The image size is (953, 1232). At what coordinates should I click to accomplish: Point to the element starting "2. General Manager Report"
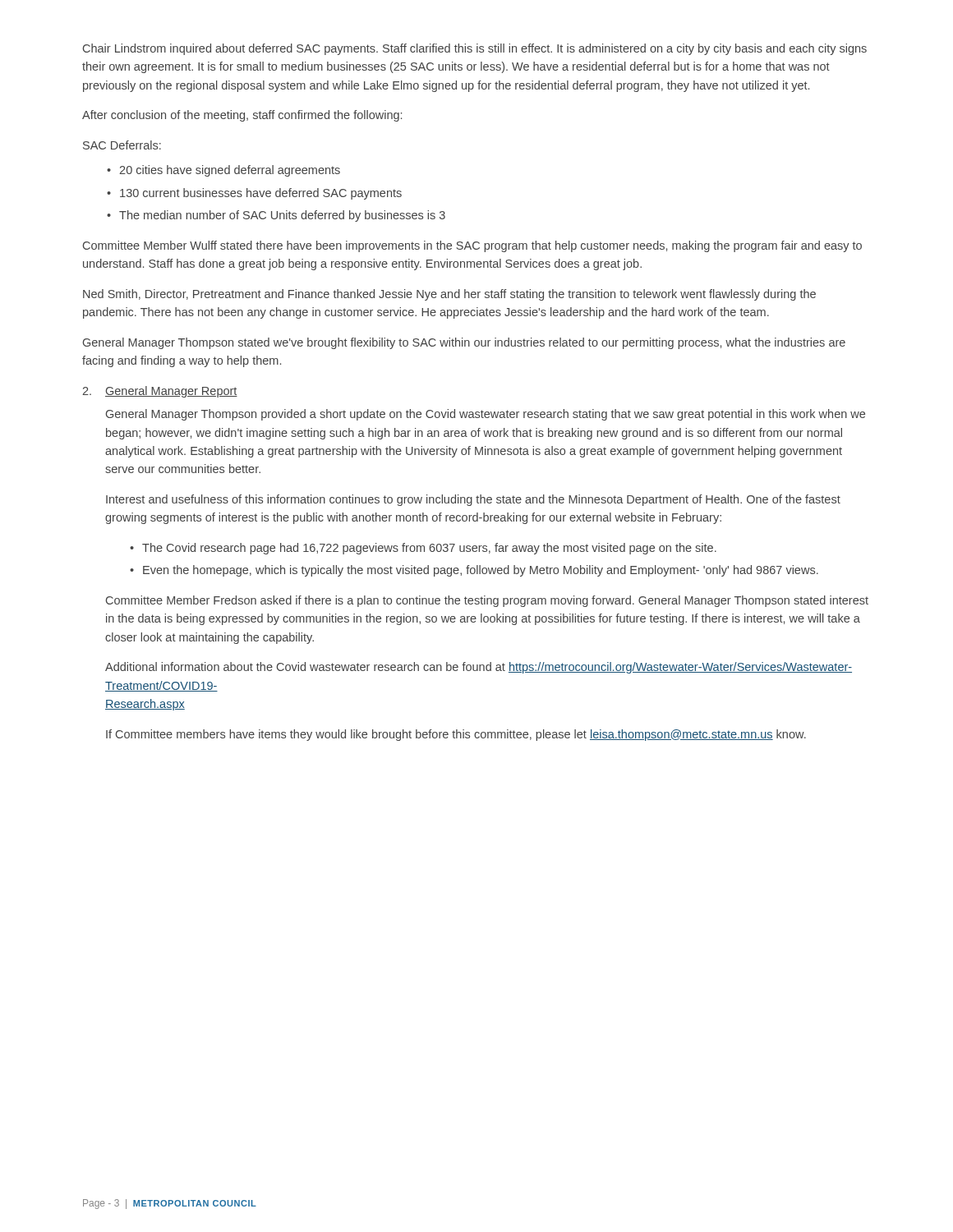coord(160,391)
